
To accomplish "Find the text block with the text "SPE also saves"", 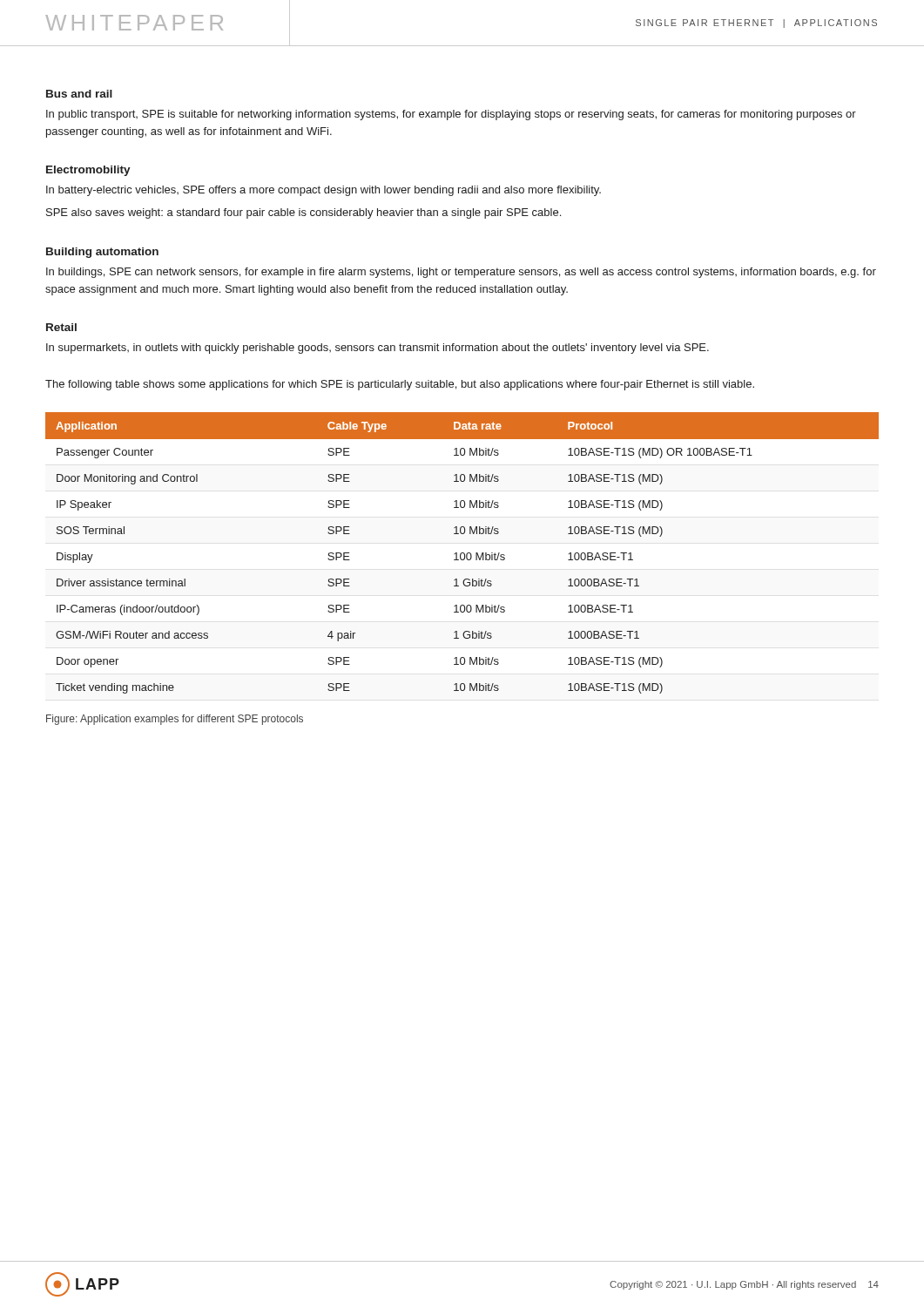I will coord(304,213).
